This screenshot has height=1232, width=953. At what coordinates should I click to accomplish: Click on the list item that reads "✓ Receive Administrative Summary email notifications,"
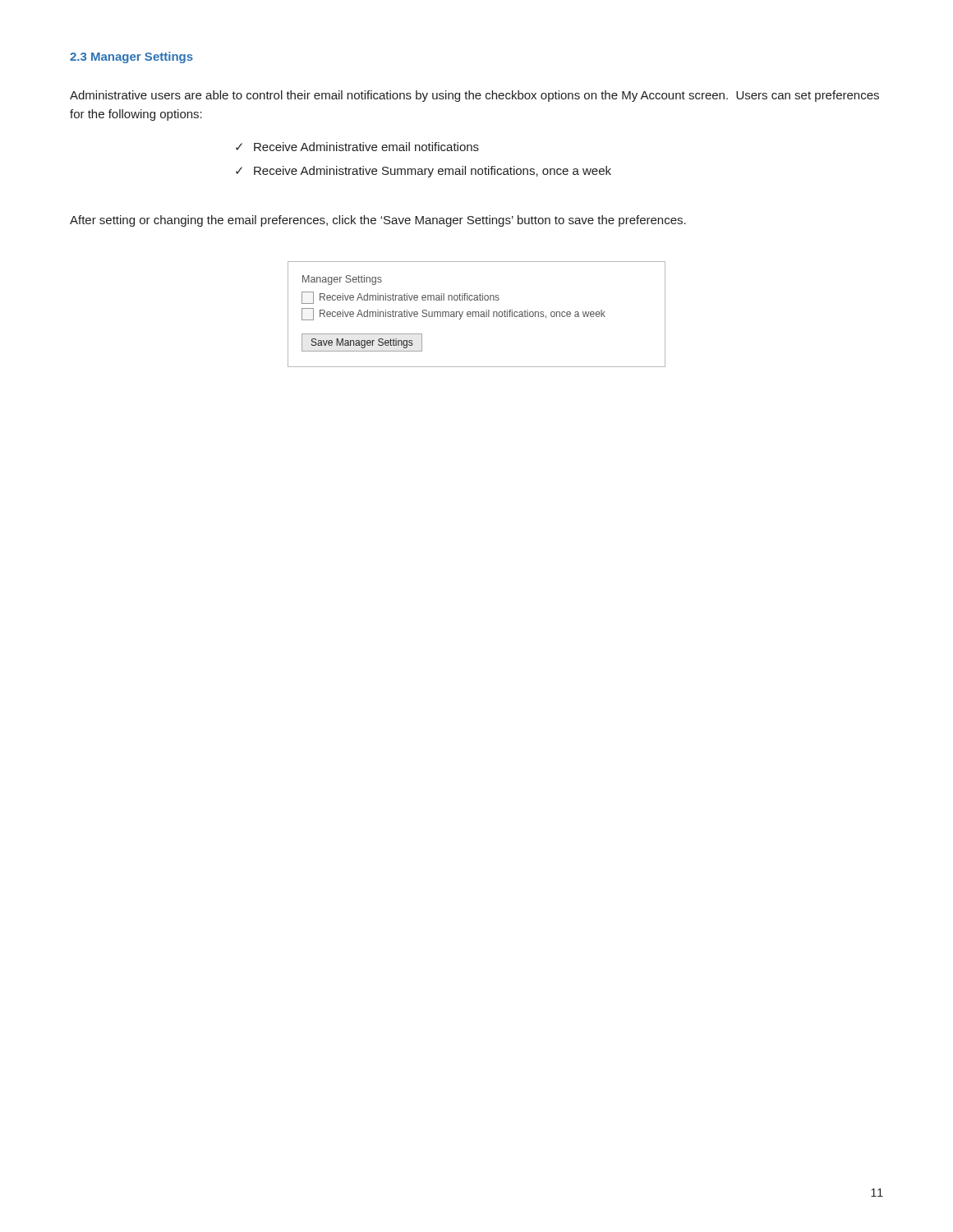(423, 171)
